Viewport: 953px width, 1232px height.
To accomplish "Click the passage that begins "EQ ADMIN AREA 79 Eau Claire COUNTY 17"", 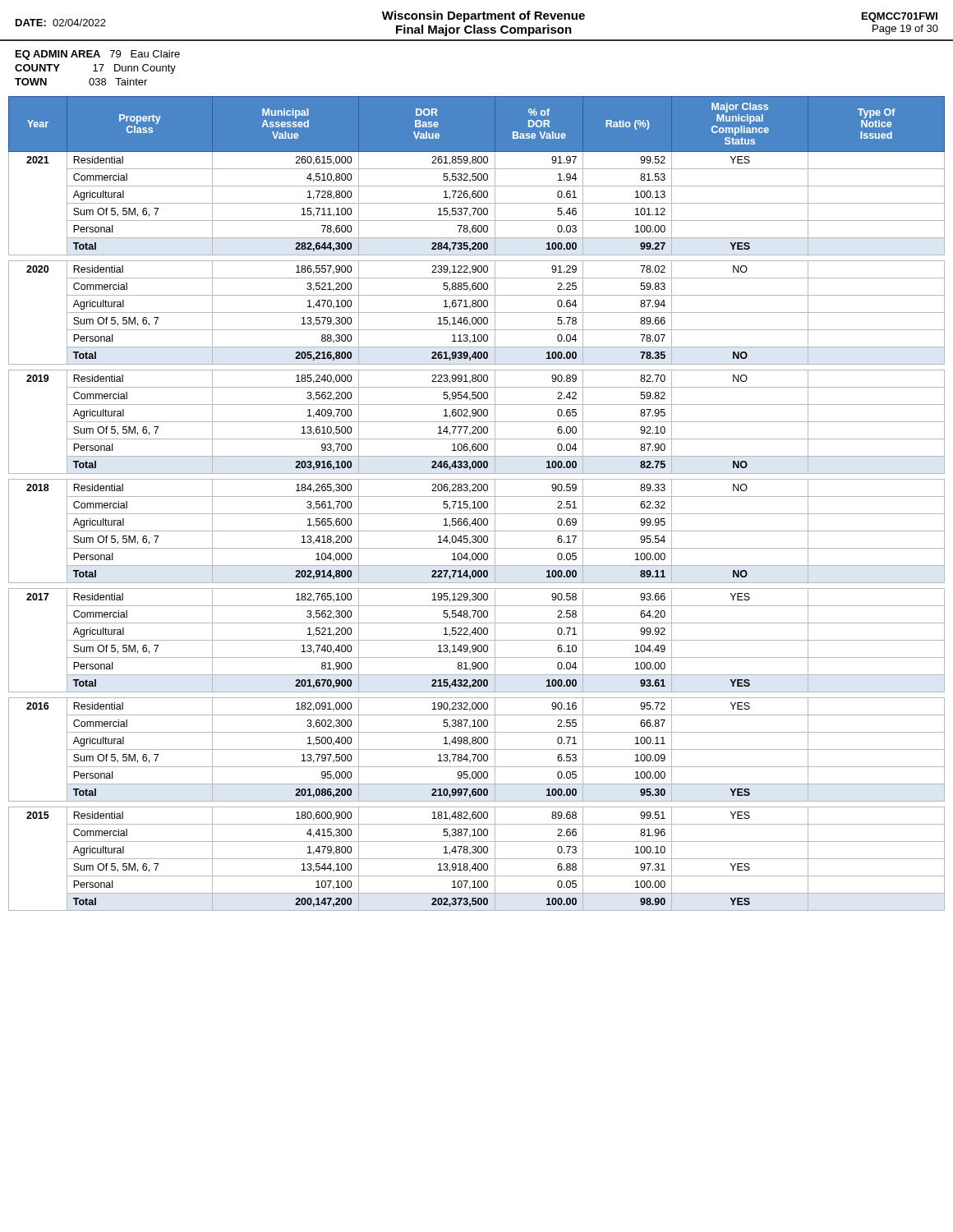I will [x=110, y=68].
